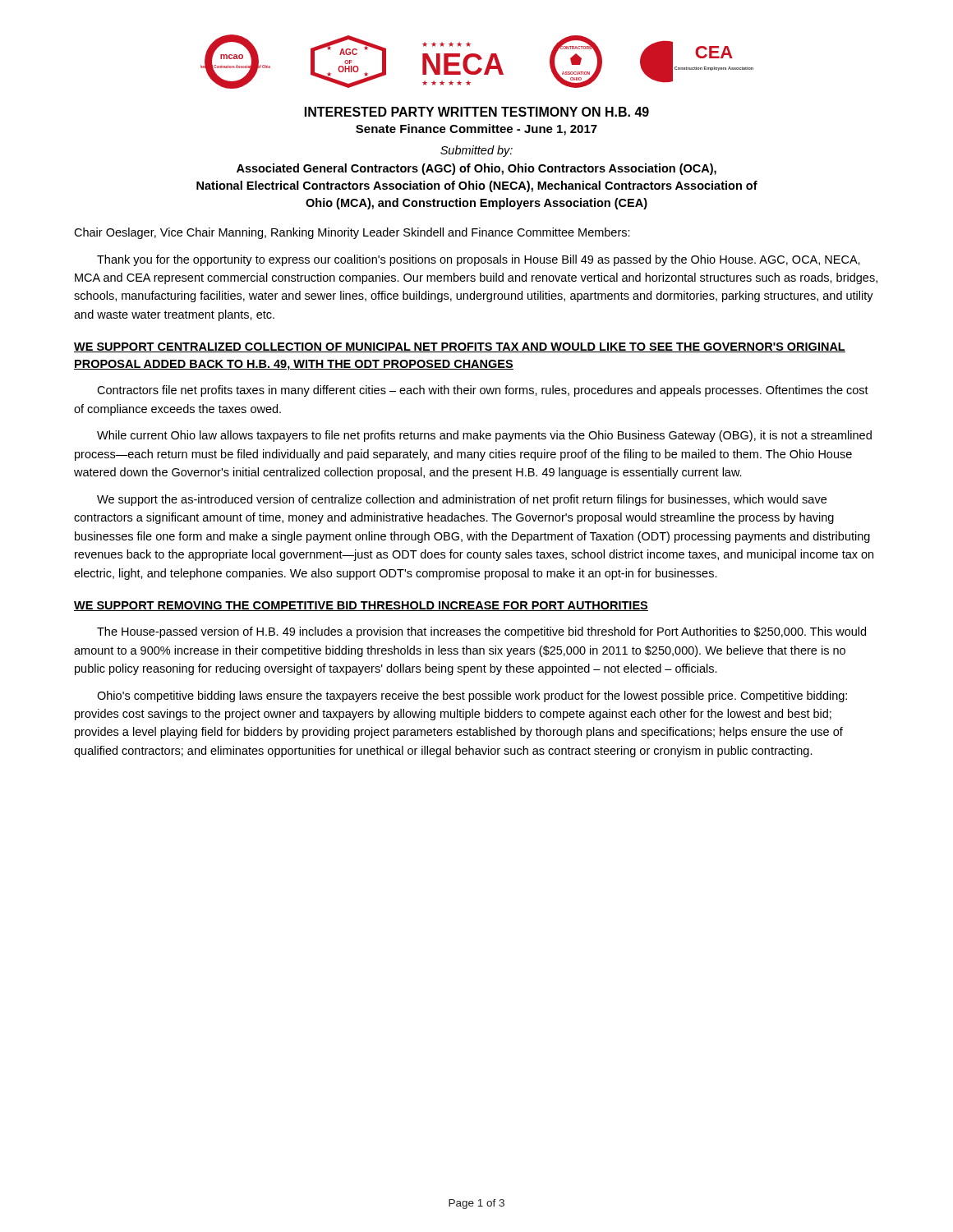Find the block on this page that starts "The House-passed version"
The image size is (953, 1232).
(470, 650)
